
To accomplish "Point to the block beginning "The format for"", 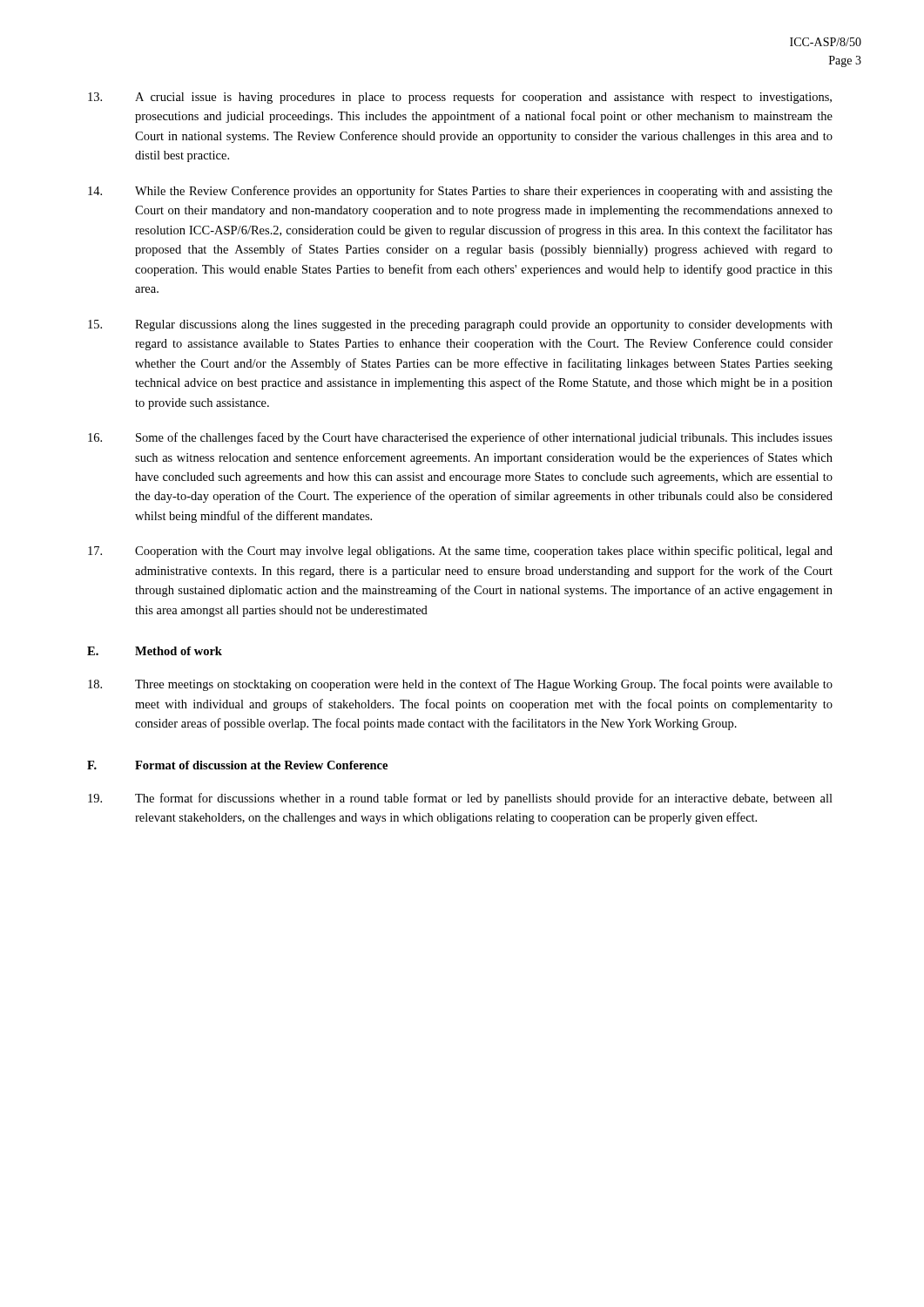I will pyautogui.click(x=460, y=808).
